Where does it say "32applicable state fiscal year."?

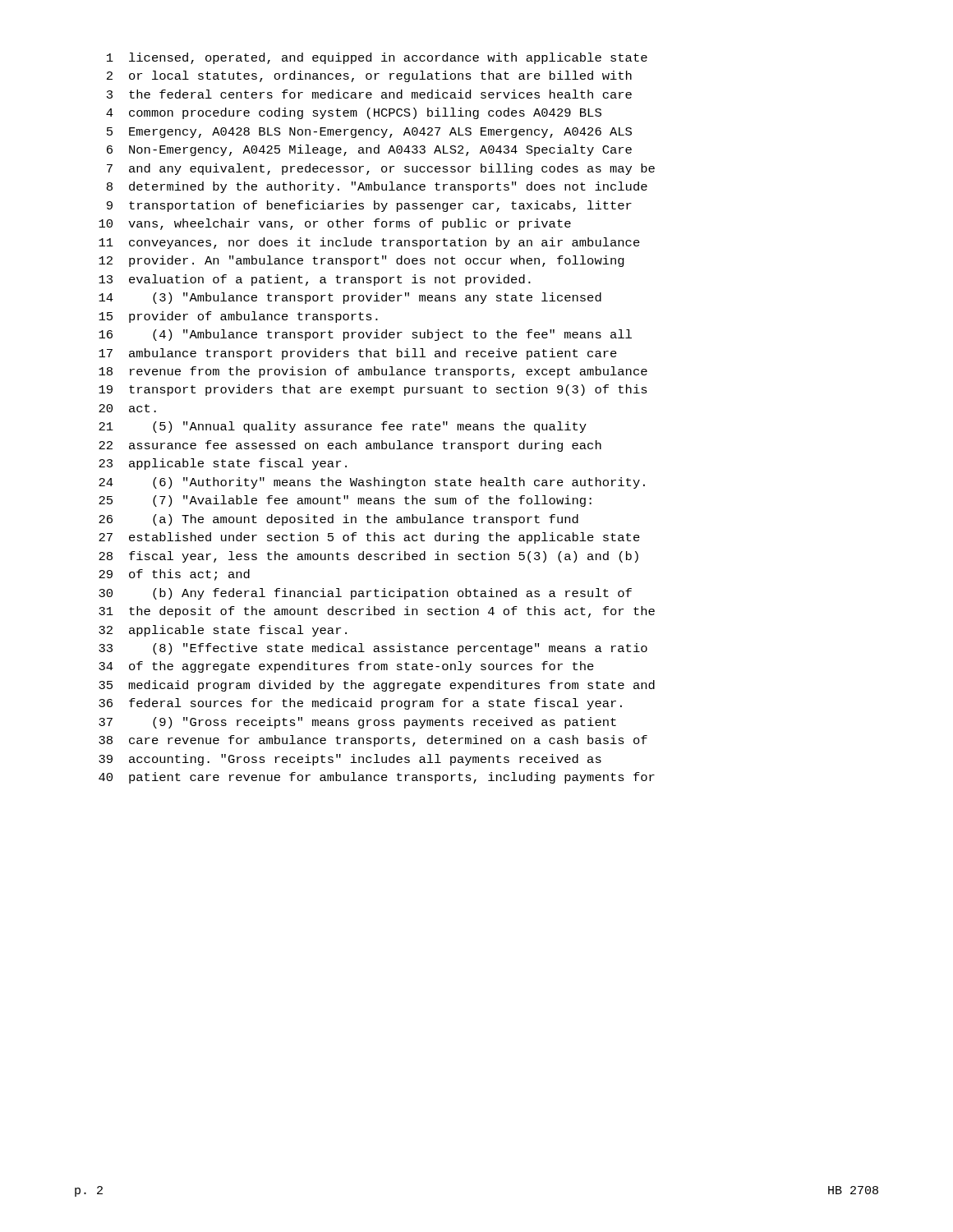pos(223,631)
